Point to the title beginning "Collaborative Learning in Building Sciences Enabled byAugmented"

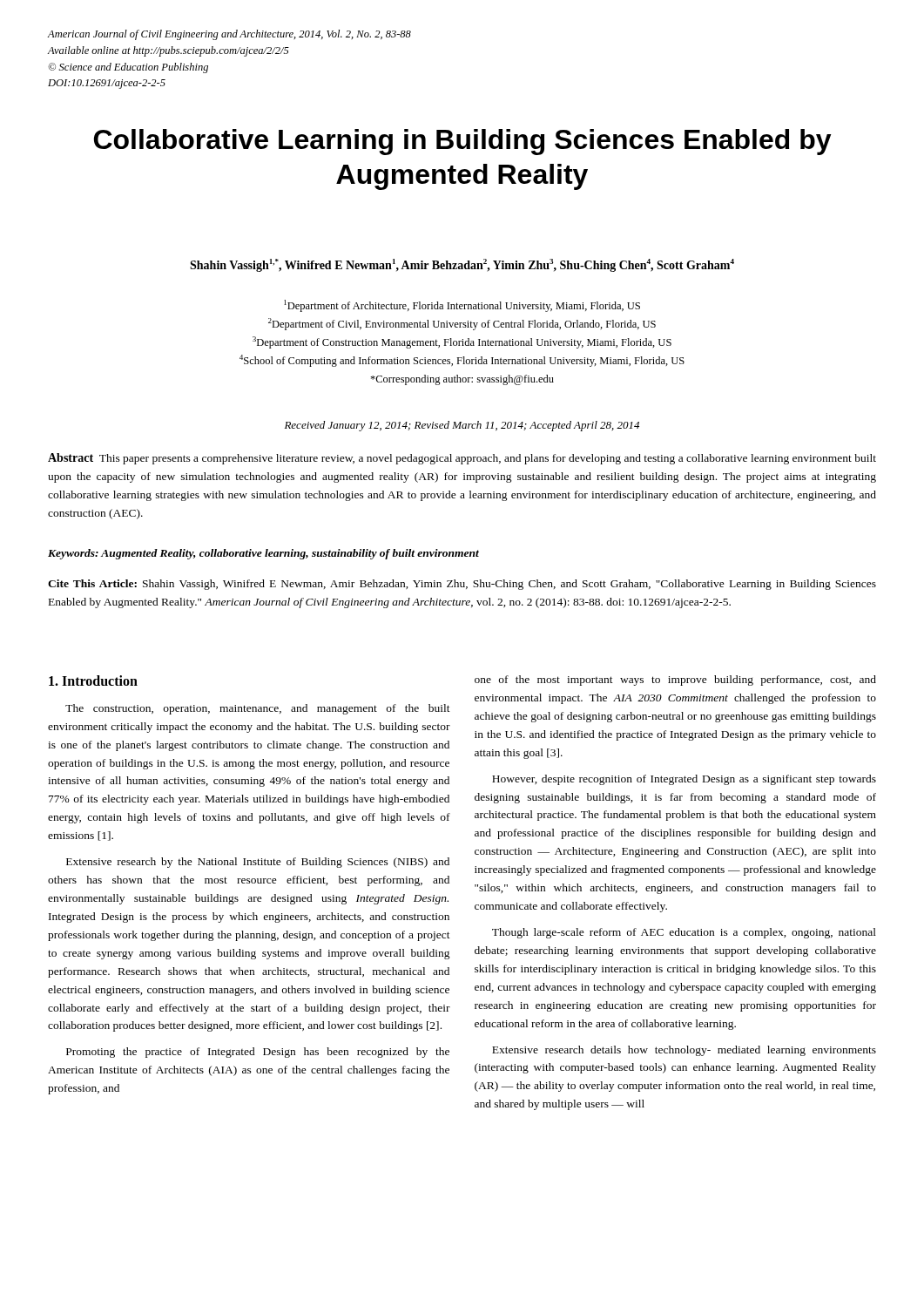(x=462, y=157)
